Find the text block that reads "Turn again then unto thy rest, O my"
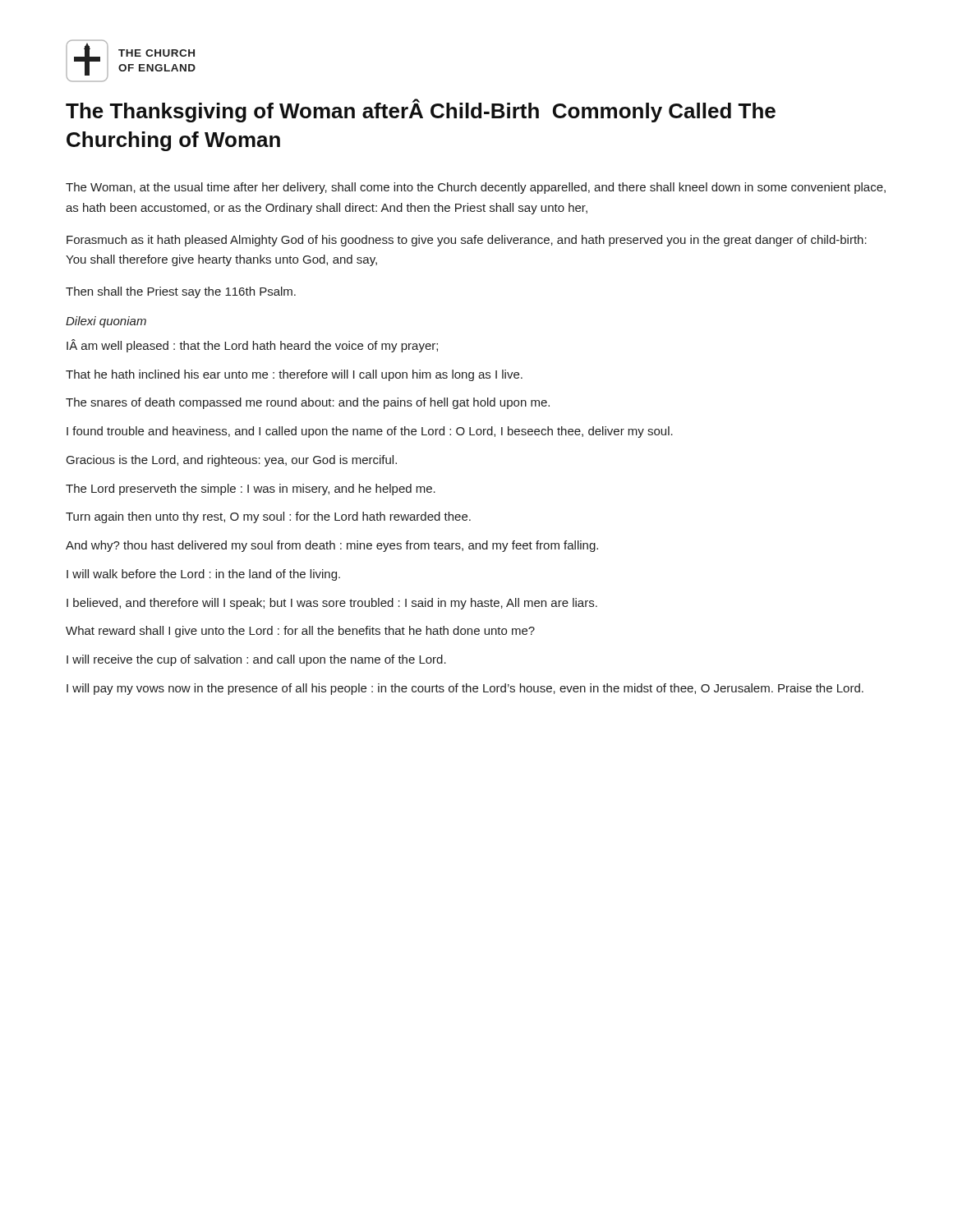 (x=269, y=517)
